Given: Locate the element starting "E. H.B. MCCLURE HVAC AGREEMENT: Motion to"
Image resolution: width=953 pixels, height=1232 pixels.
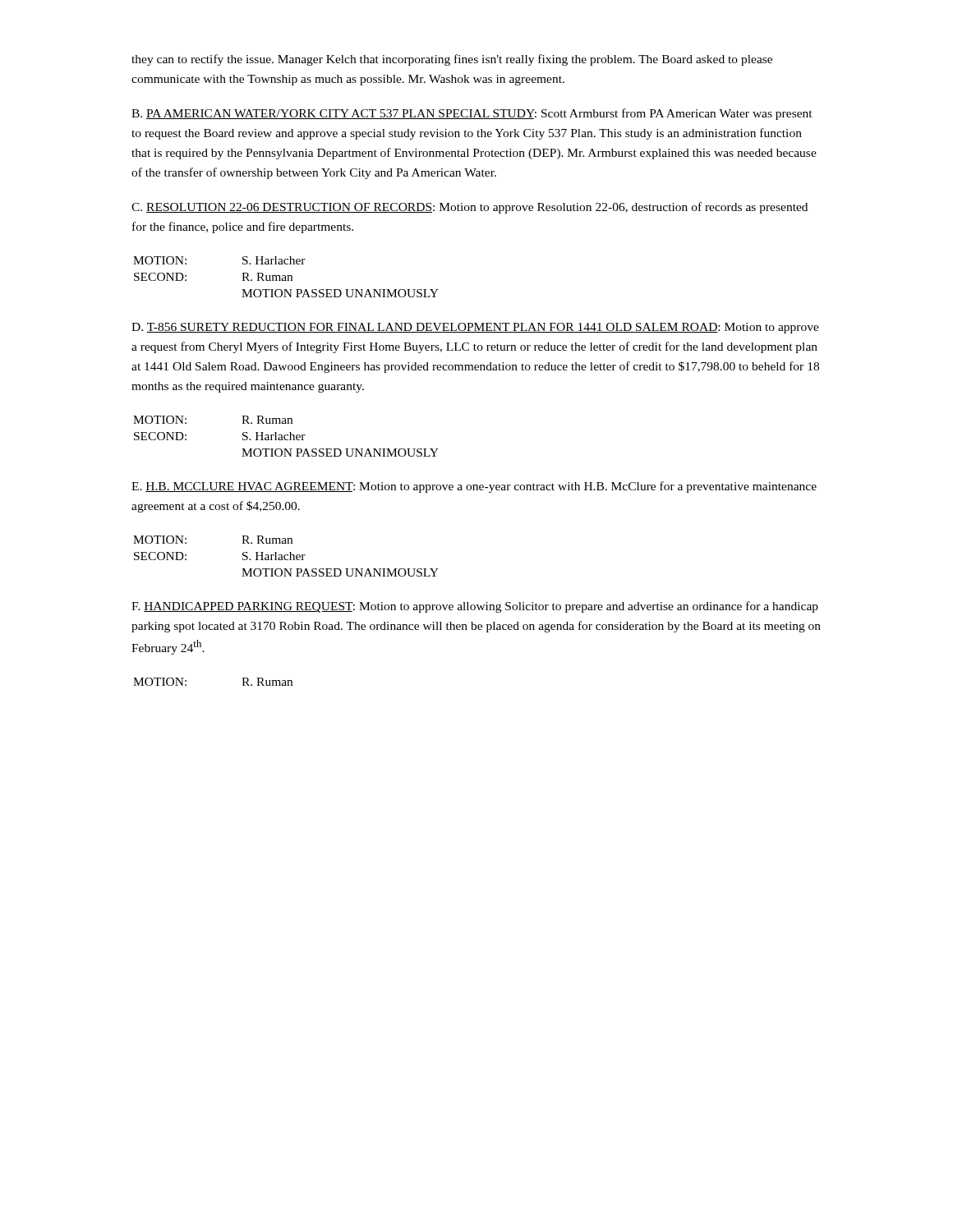Looking at the screenshot, I should click(x=474, y=496).
